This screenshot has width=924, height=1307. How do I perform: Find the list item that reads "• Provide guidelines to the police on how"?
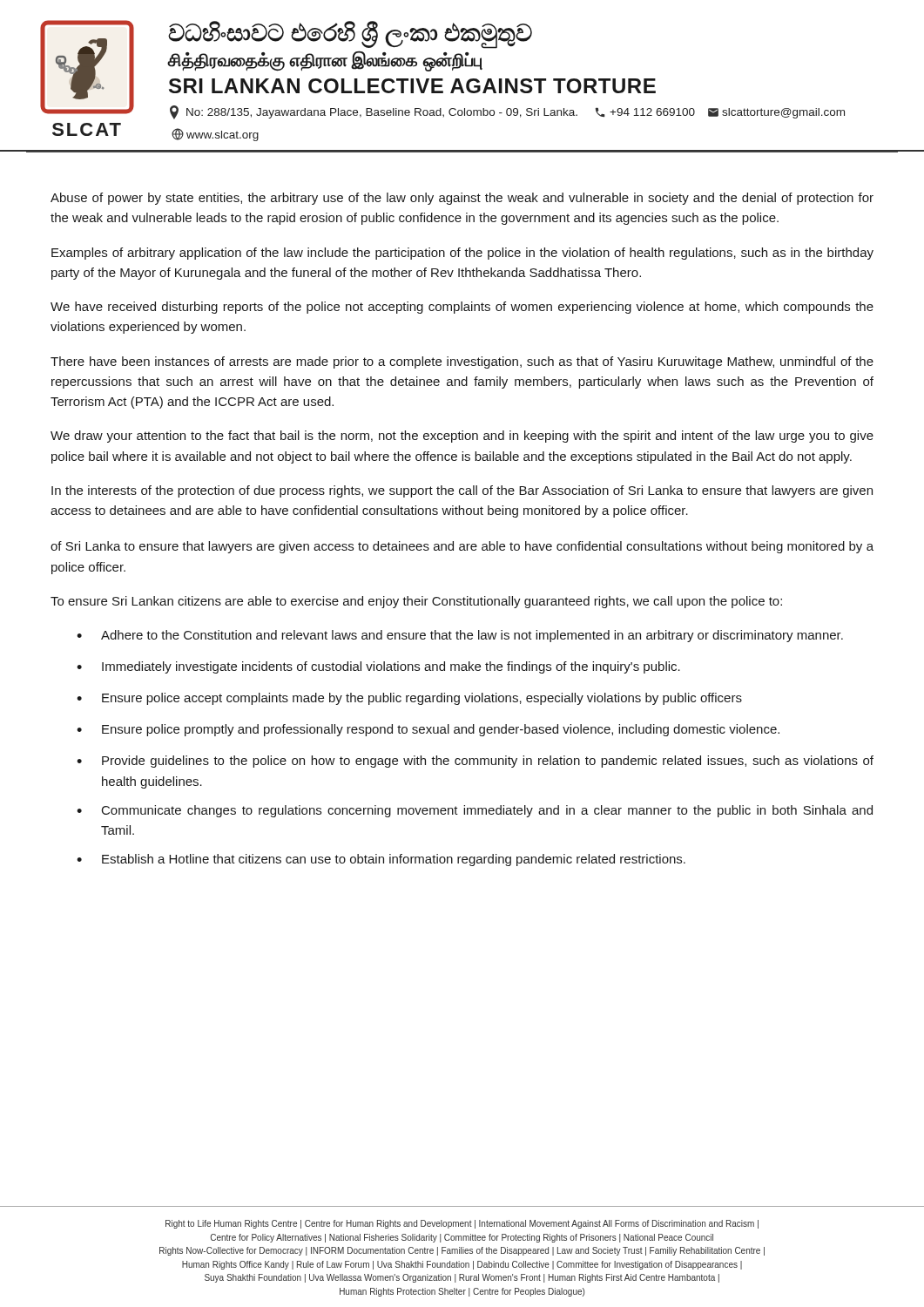tap(475, 771)
